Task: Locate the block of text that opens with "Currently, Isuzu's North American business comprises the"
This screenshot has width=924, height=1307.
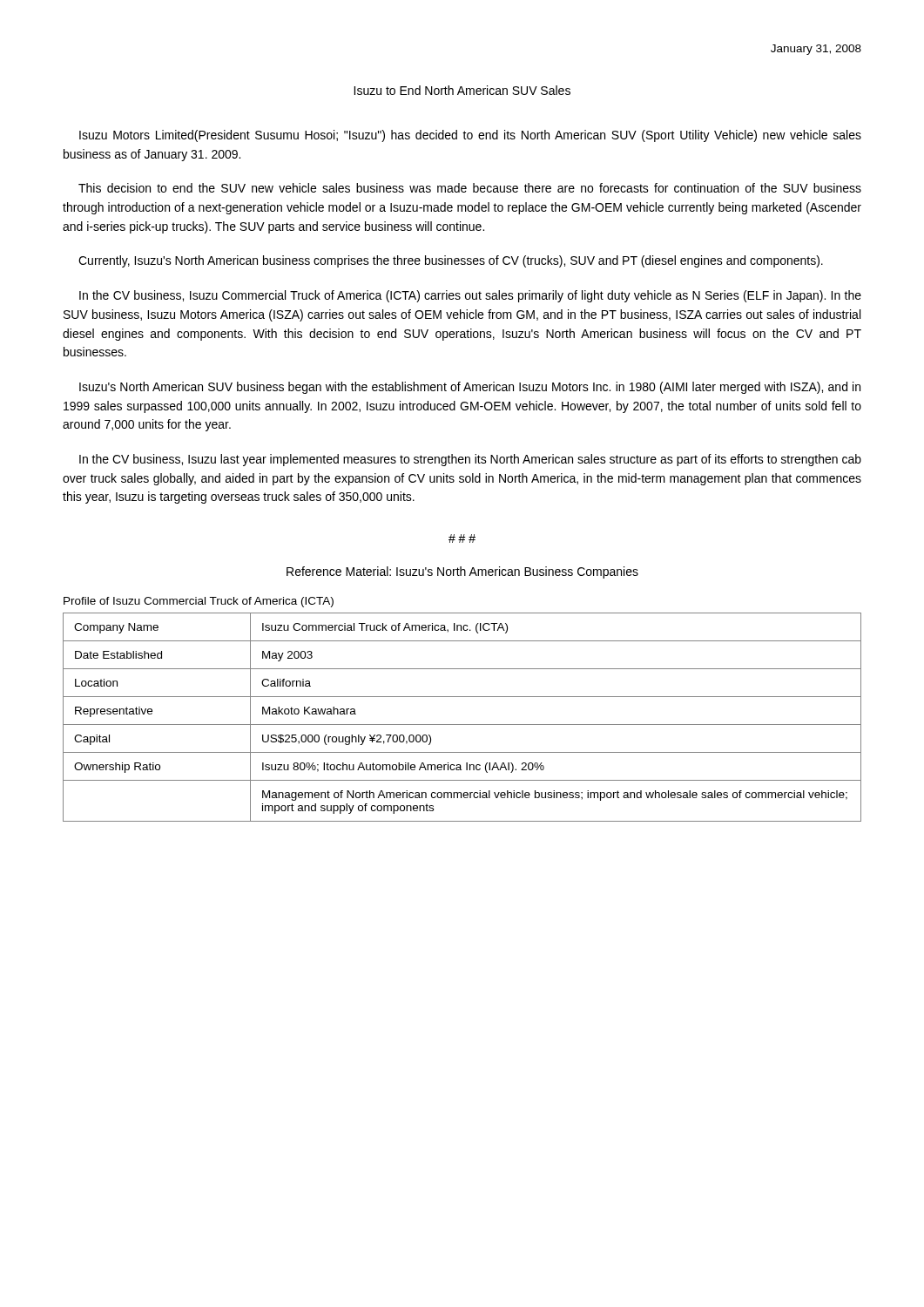Action: (x=451, y=261)
